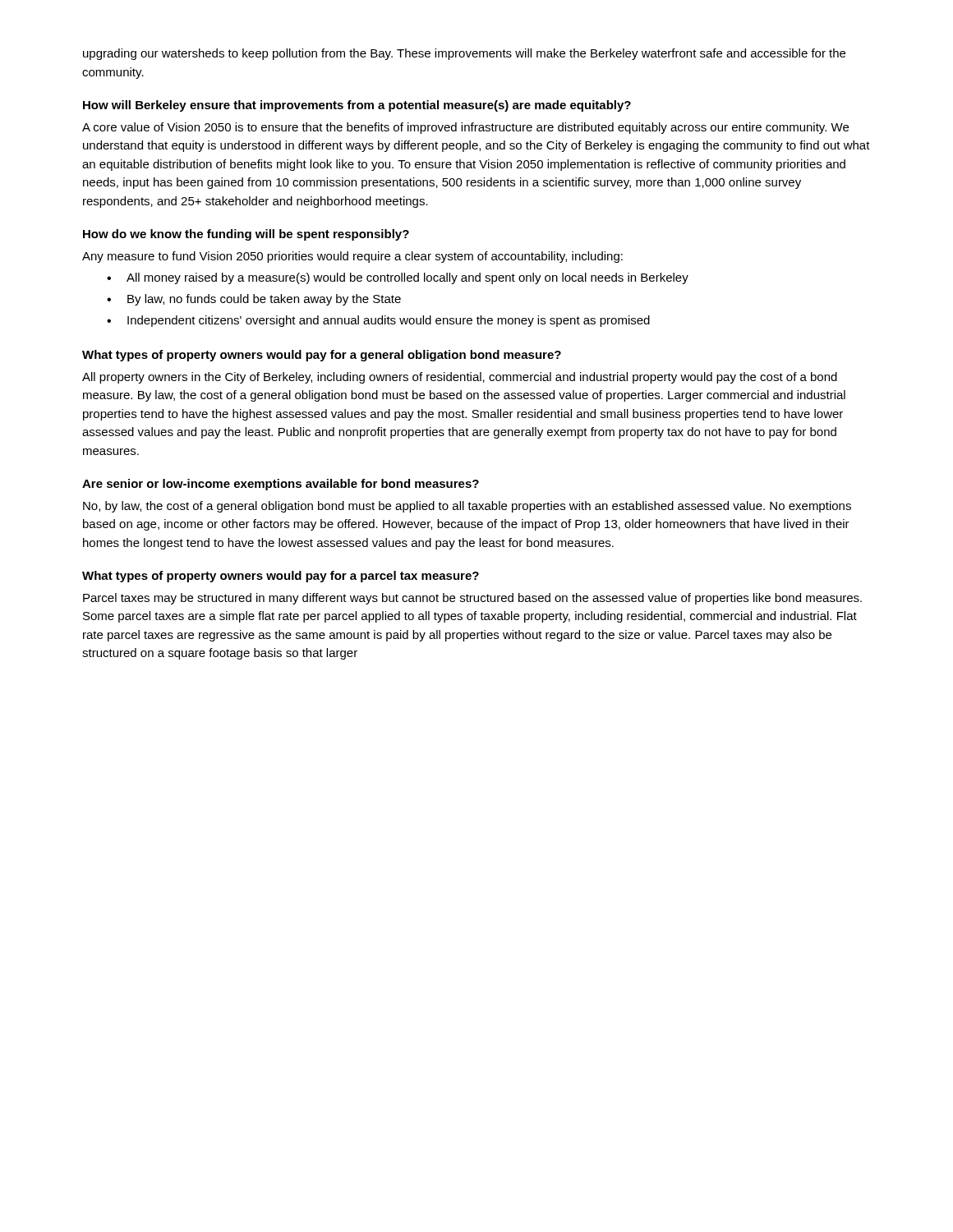
Task: Select the list item that reads "• All money raised by"
Action: click(489, 278)
